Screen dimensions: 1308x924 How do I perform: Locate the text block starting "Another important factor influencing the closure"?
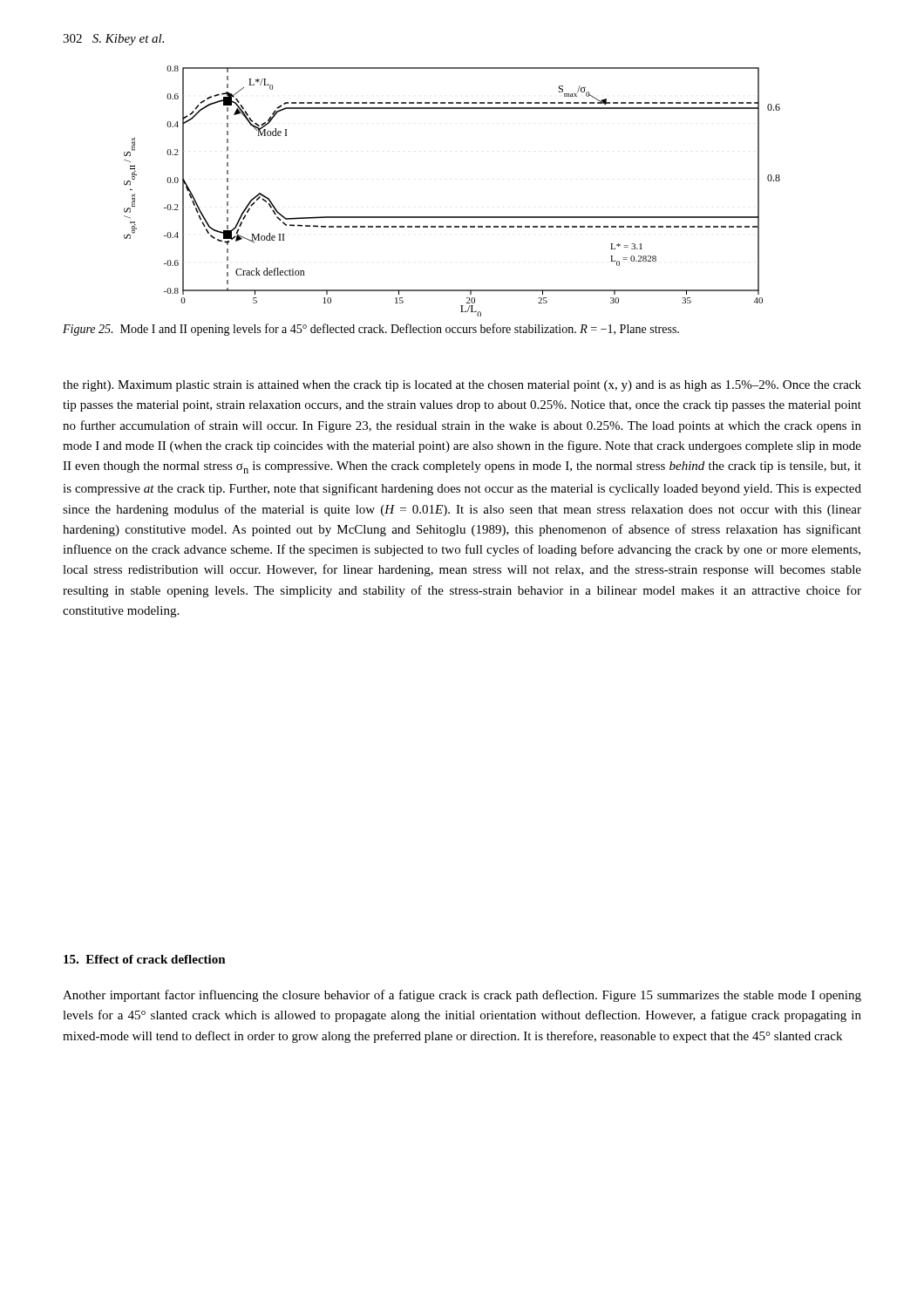462,1015
